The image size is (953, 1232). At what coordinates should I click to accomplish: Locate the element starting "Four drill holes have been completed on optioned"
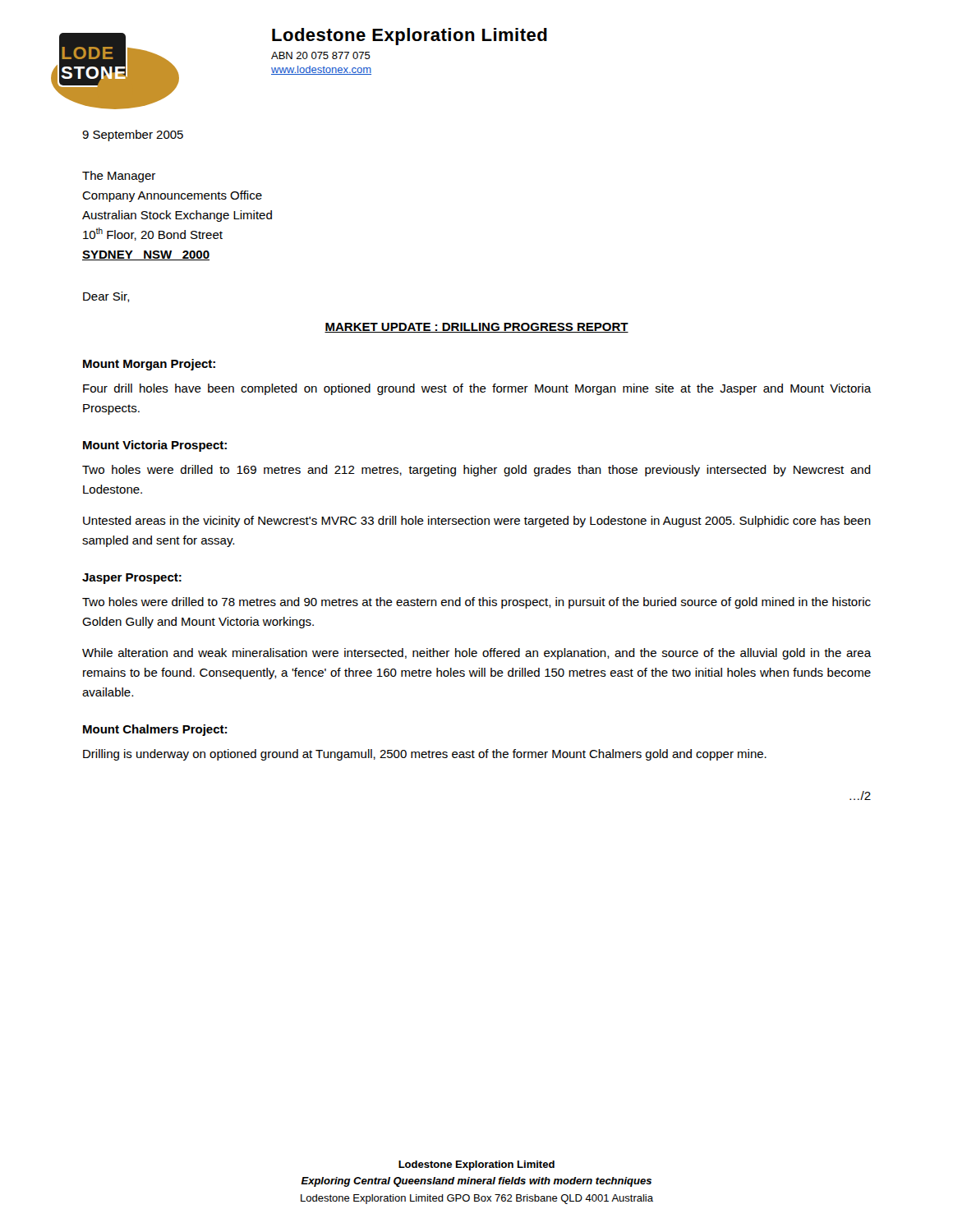pyautogui.click(x=476, y=398)
